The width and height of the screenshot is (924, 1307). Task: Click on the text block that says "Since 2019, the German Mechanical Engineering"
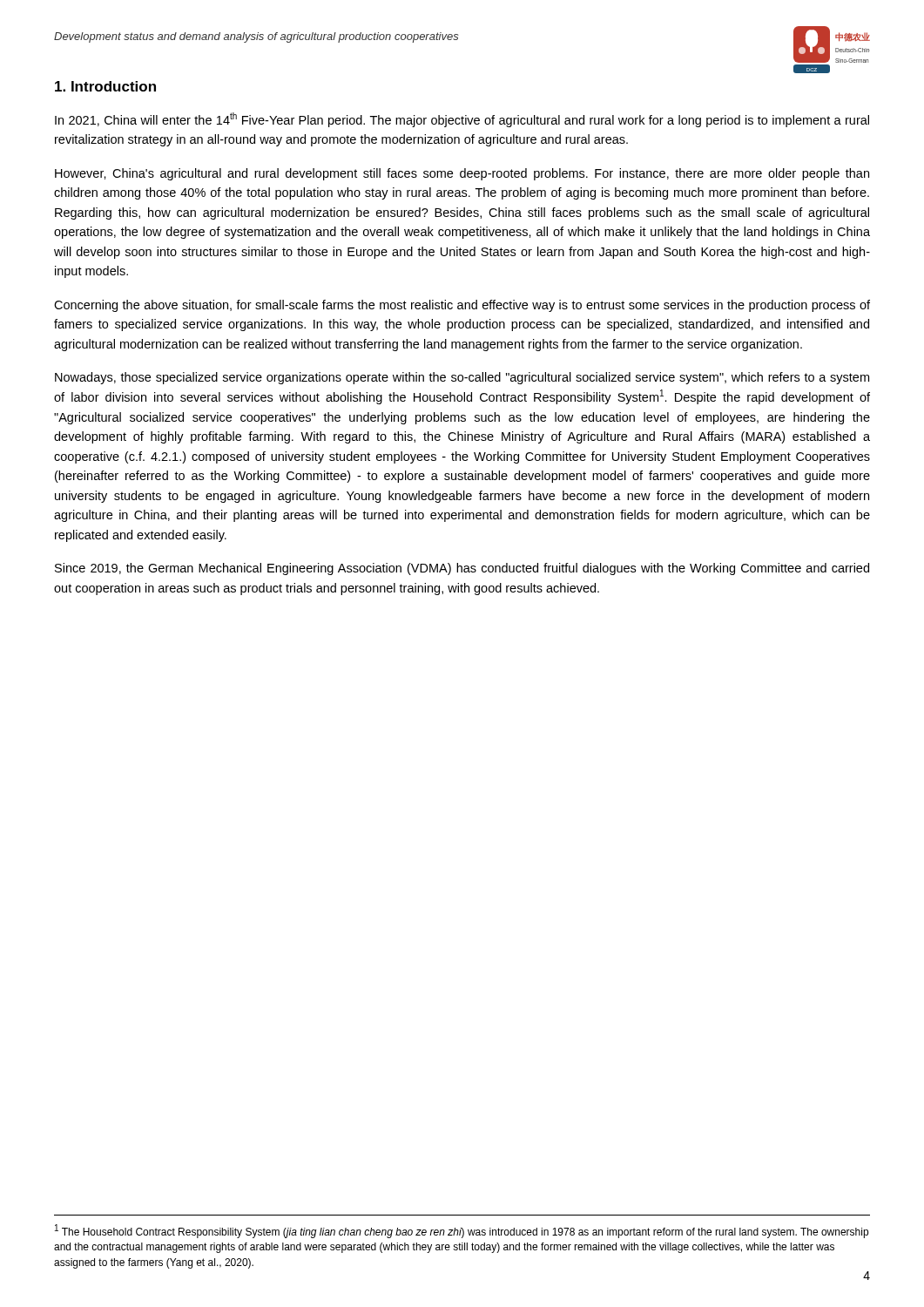[x=462, y=578]
